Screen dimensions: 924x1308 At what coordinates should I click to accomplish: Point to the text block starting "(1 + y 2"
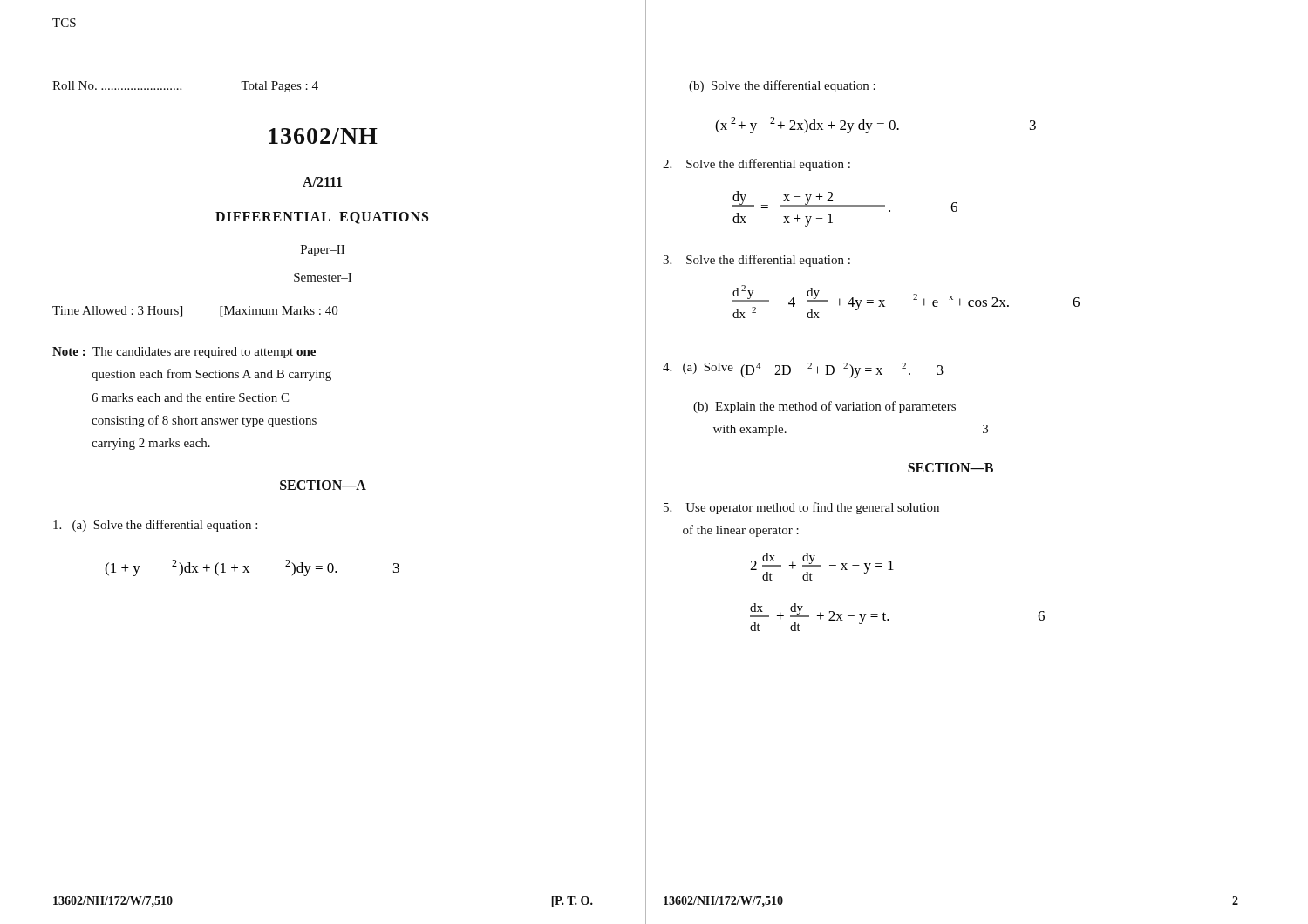coord(125,568)
